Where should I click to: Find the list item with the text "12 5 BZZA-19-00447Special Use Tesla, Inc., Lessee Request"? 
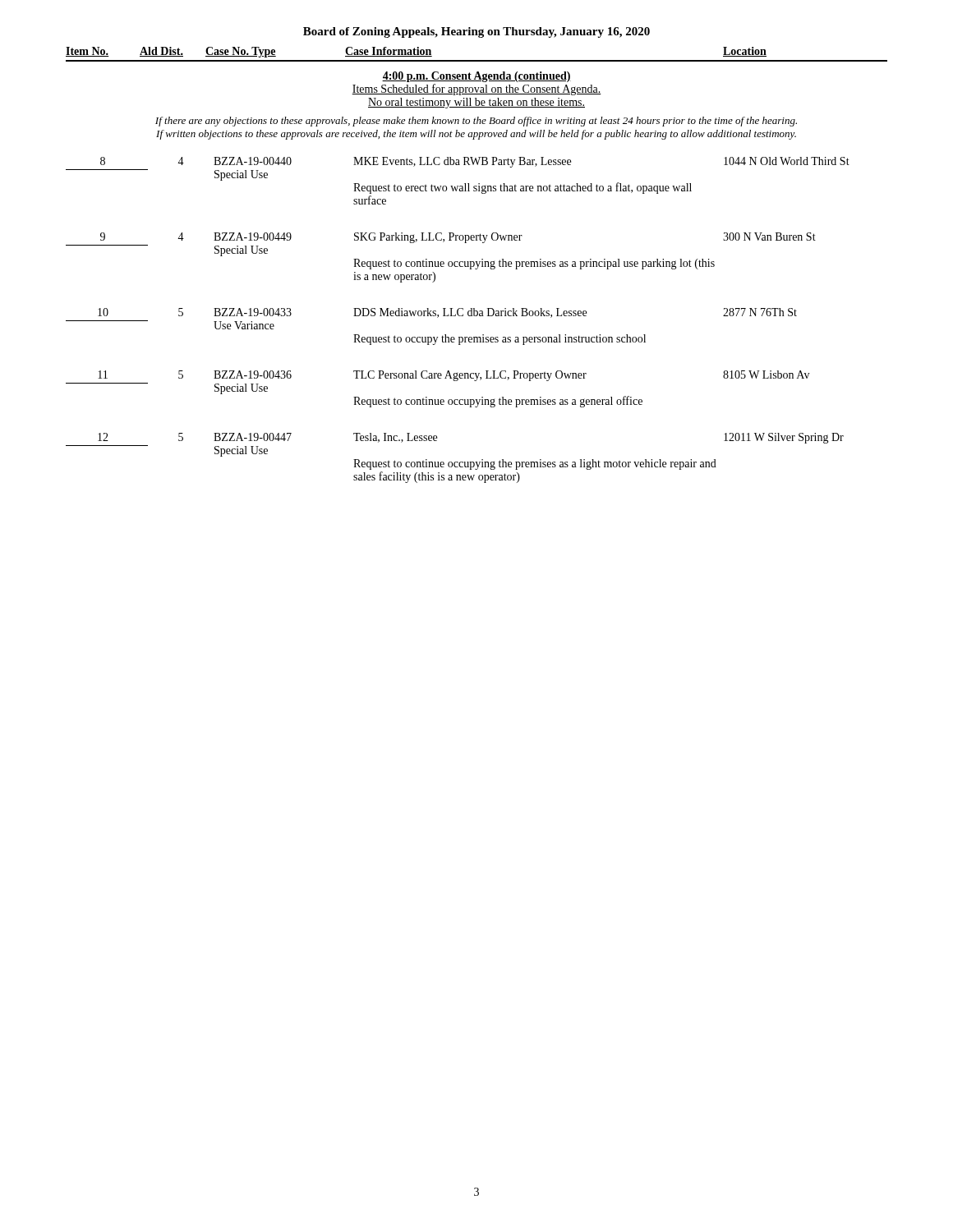[x=476, y=458]
